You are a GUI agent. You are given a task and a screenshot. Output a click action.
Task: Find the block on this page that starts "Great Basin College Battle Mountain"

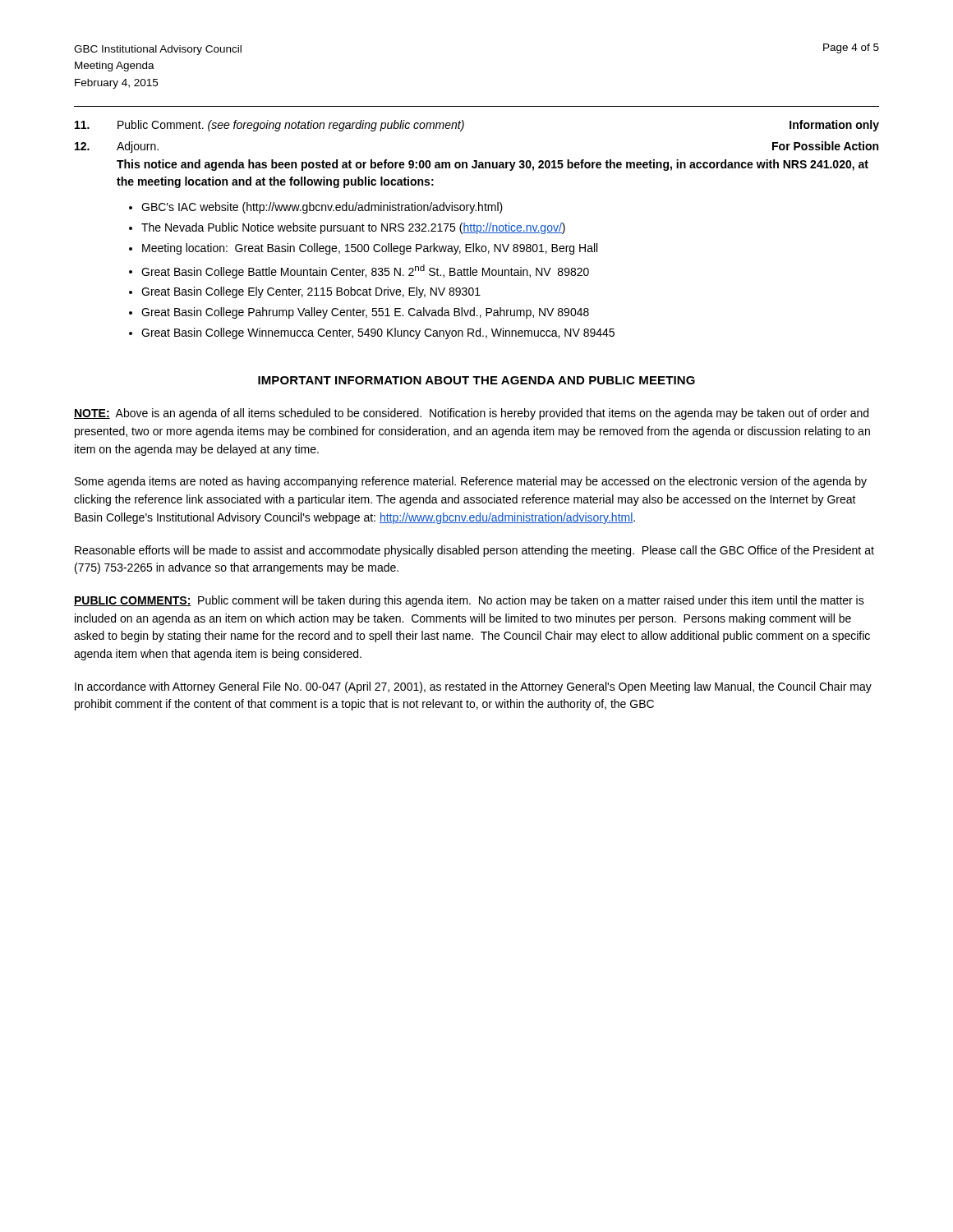[x=365, y=270]
